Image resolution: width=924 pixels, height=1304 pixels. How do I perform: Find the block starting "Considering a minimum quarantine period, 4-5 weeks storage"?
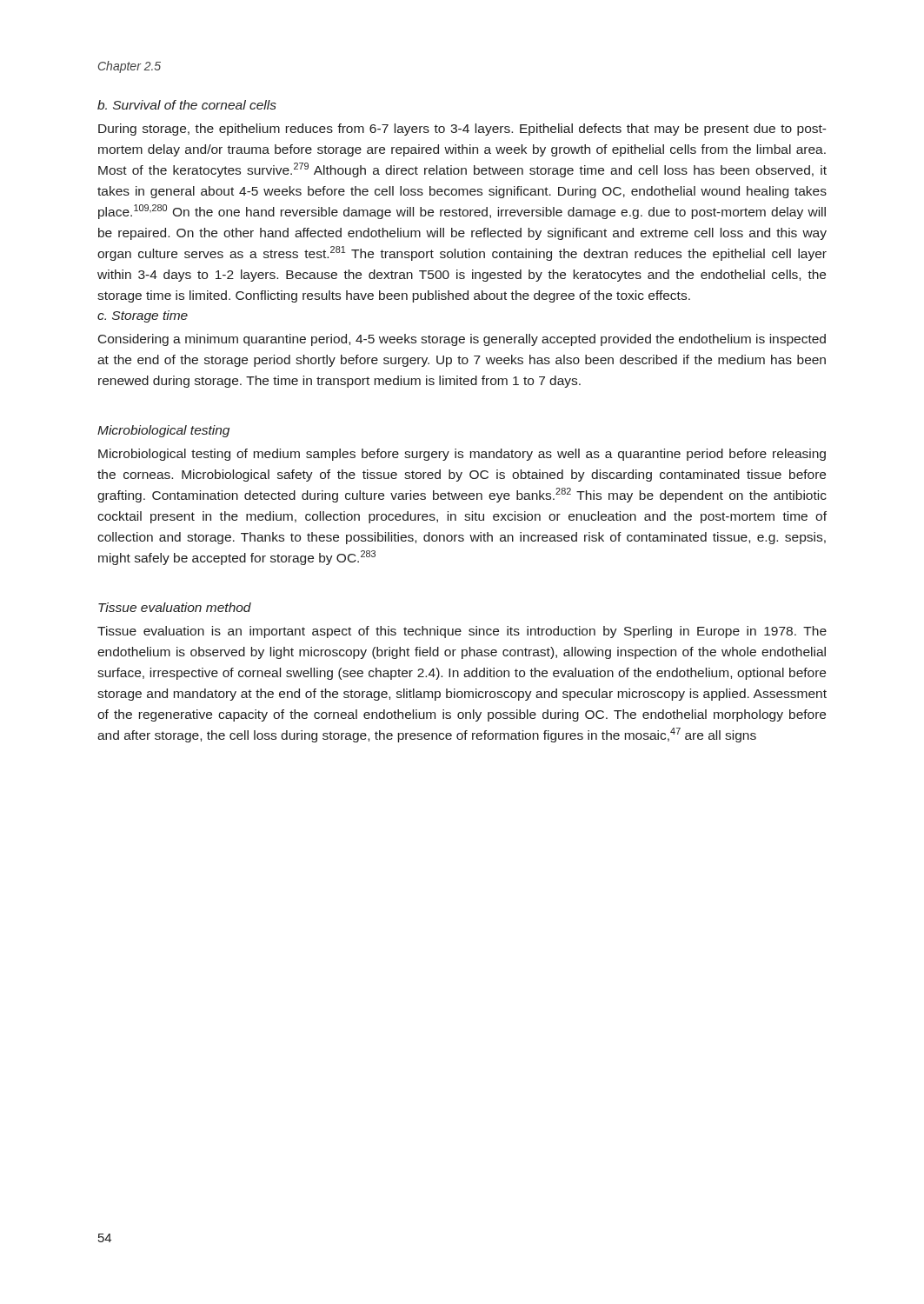pos(462,360)
